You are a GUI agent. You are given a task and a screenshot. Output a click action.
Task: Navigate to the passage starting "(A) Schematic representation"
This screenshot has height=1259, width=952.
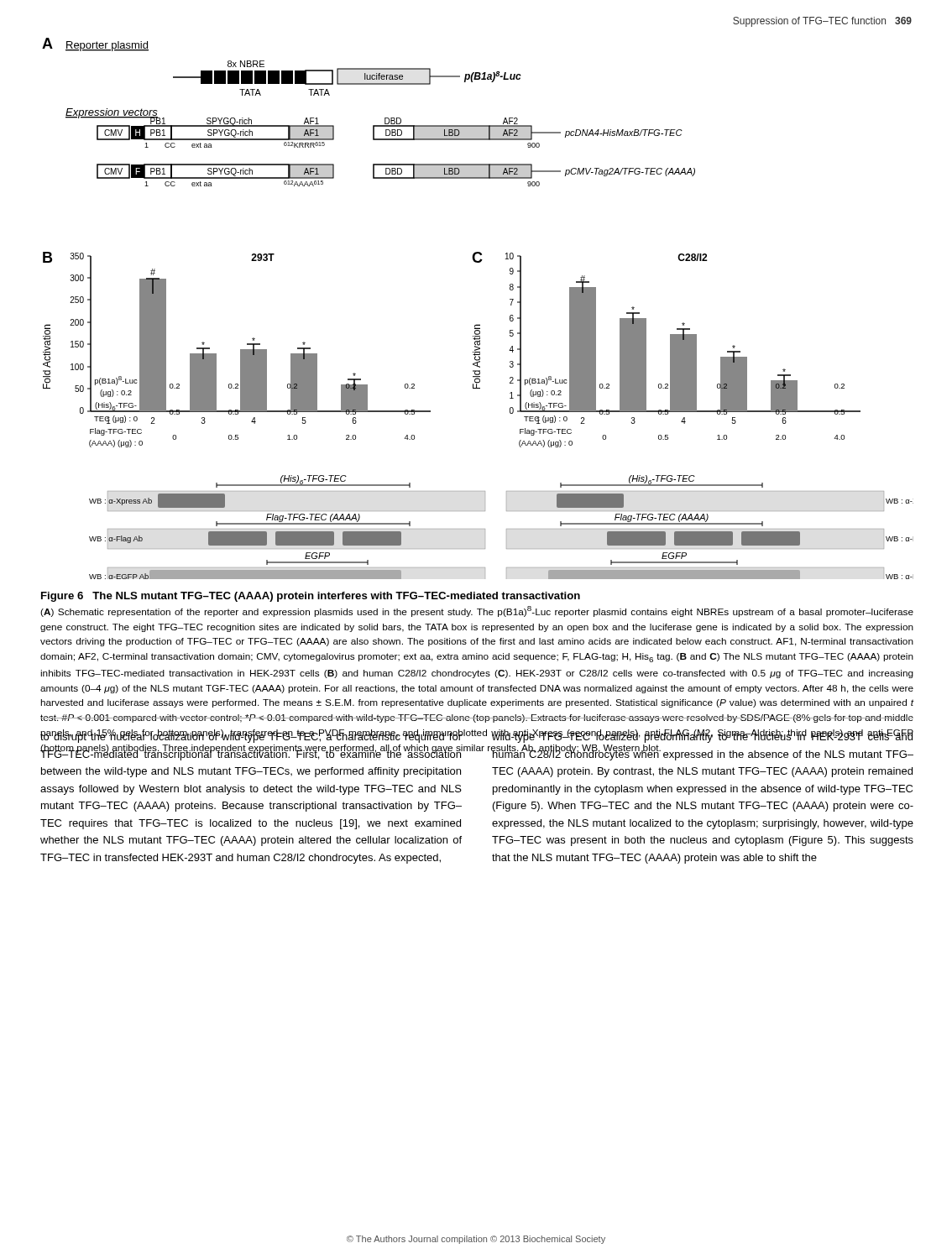pyautogui.click(x=477, y=679)
